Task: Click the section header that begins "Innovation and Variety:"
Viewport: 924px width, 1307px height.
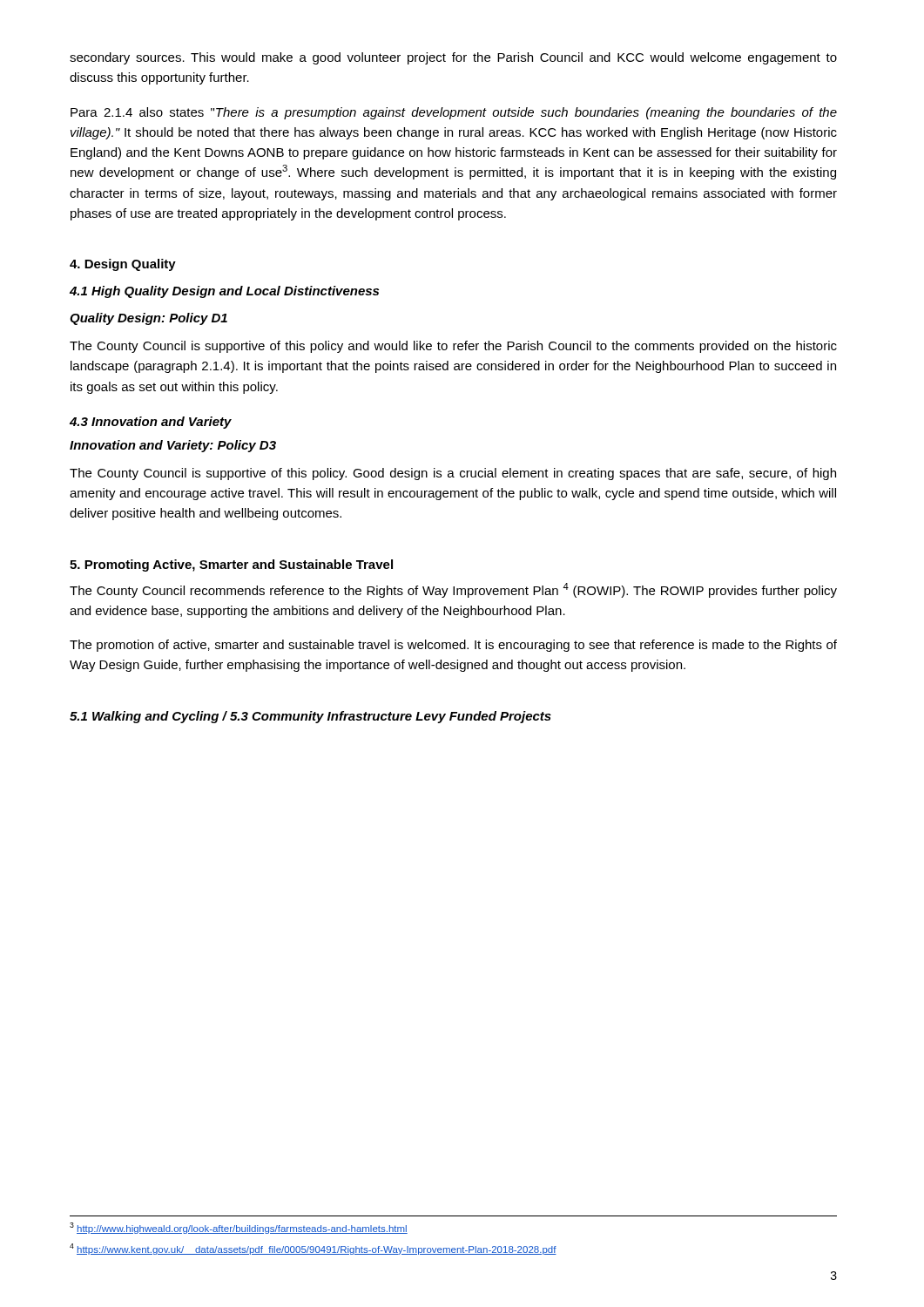Action: 173,445
